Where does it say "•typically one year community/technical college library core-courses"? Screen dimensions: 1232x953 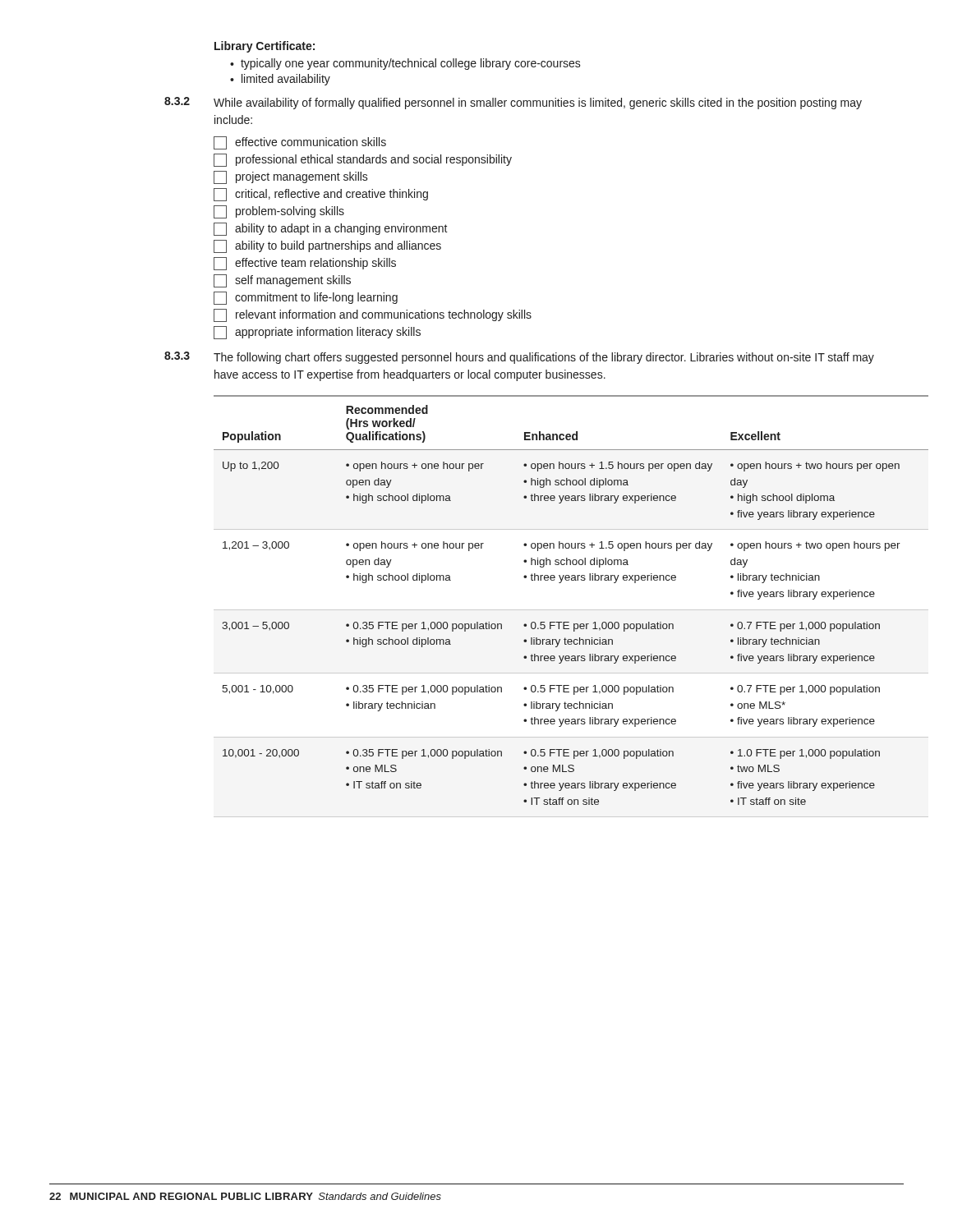(x=405, y=64)
